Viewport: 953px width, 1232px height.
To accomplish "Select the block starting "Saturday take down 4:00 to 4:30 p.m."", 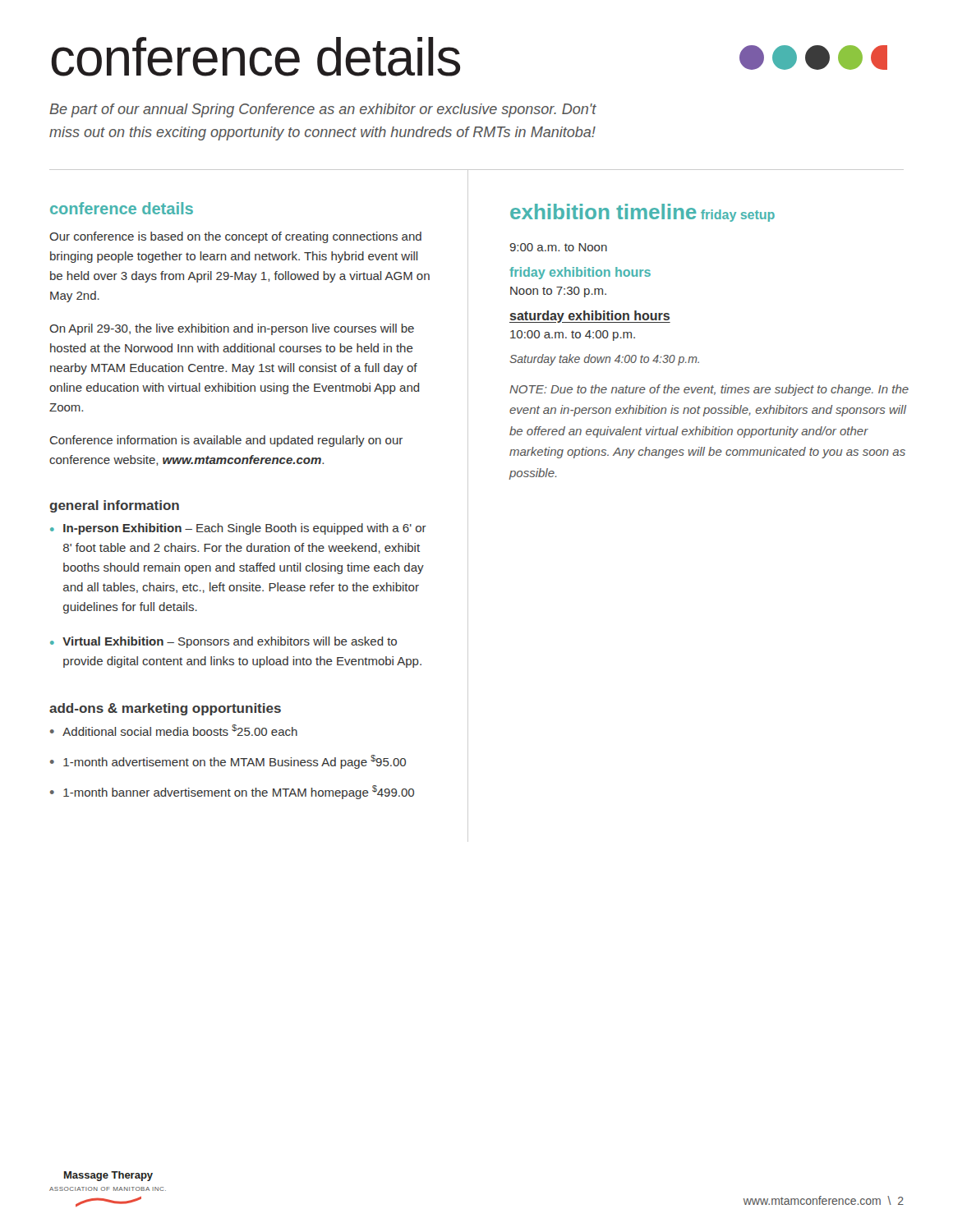I will pyautogui.click(x=605, y=359).
